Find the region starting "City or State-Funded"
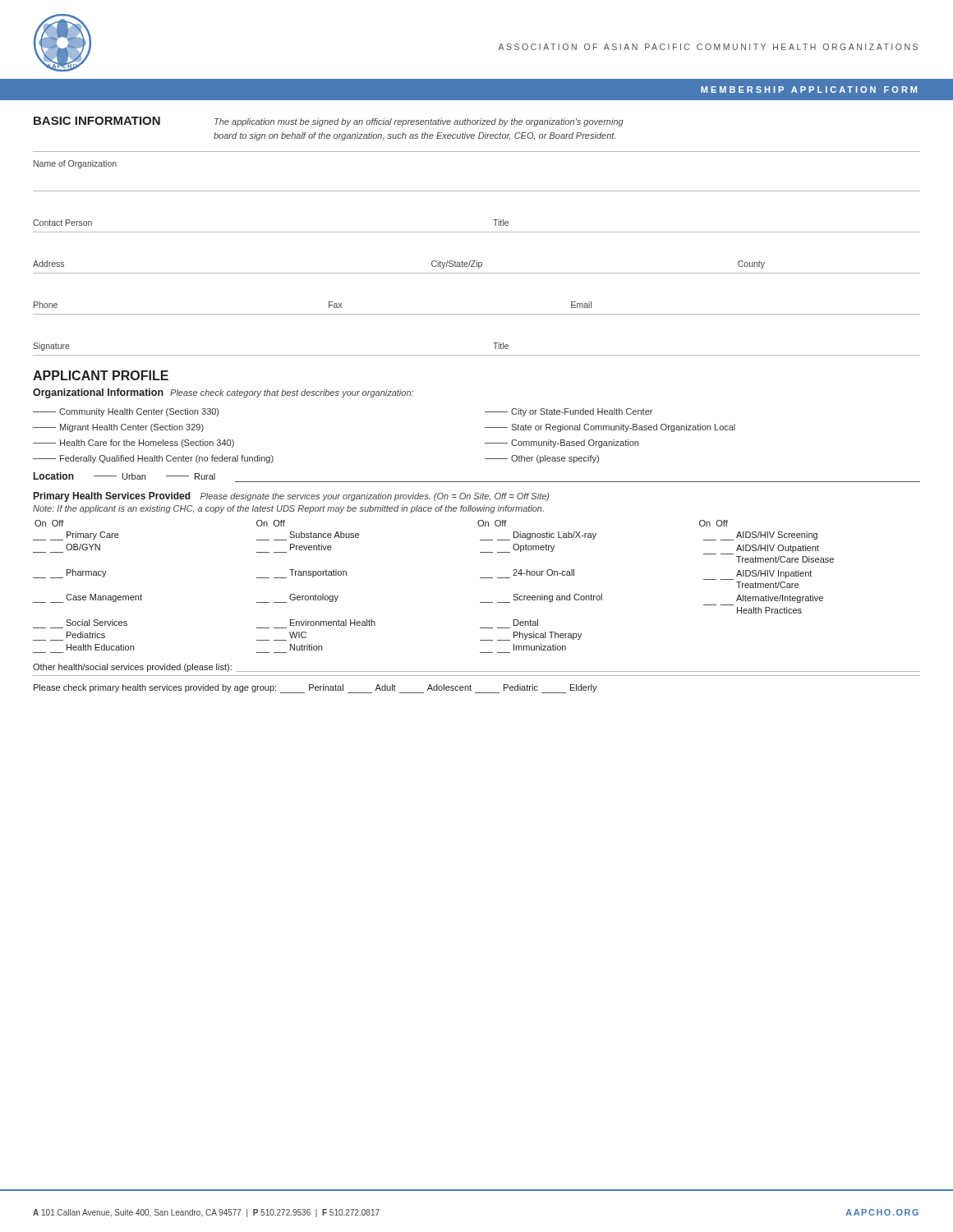The width and height of the screenshot is (953, 1232). coord(569,412)
